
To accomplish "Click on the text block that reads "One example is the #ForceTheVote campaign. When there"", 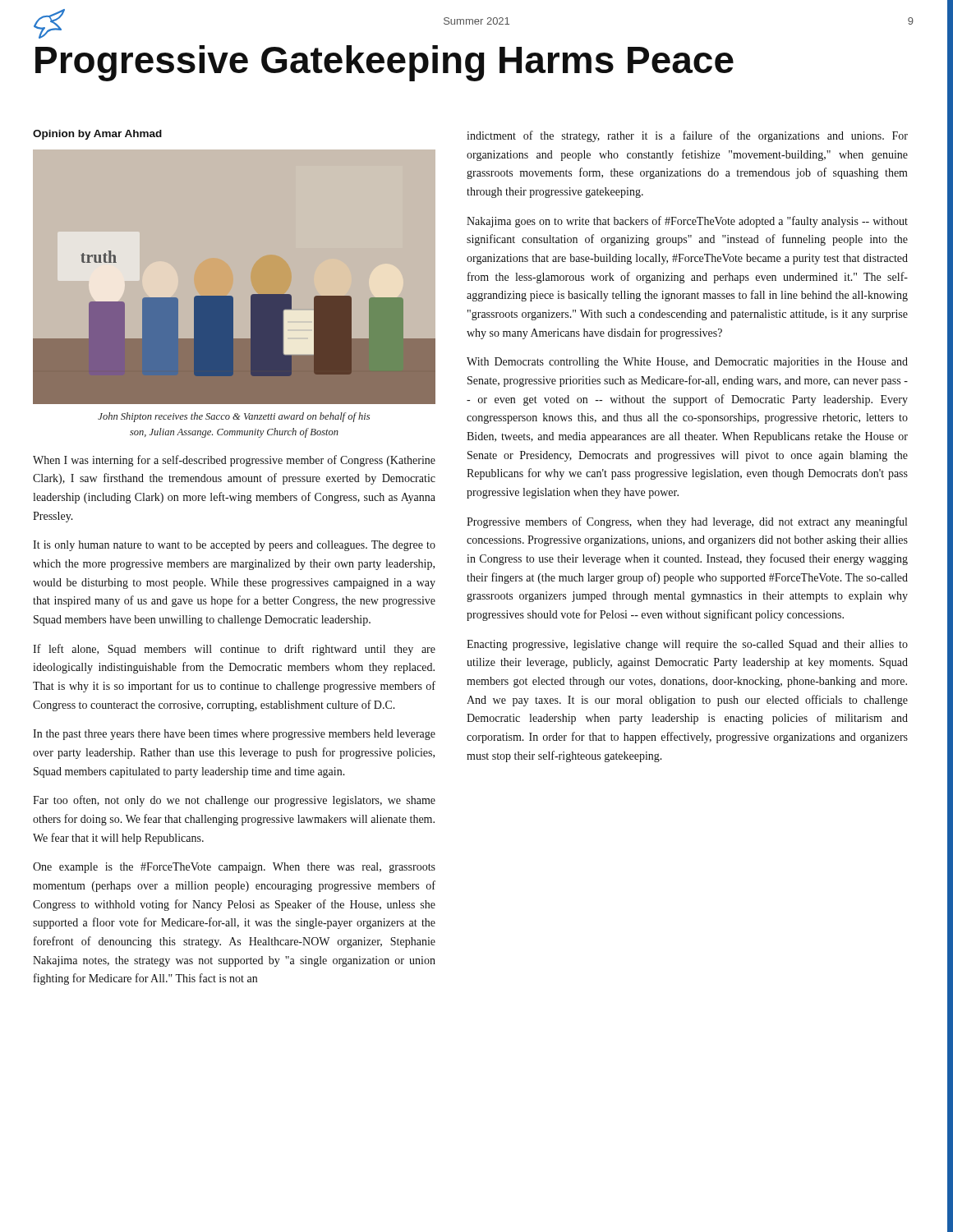I will (x=234, y=923).
